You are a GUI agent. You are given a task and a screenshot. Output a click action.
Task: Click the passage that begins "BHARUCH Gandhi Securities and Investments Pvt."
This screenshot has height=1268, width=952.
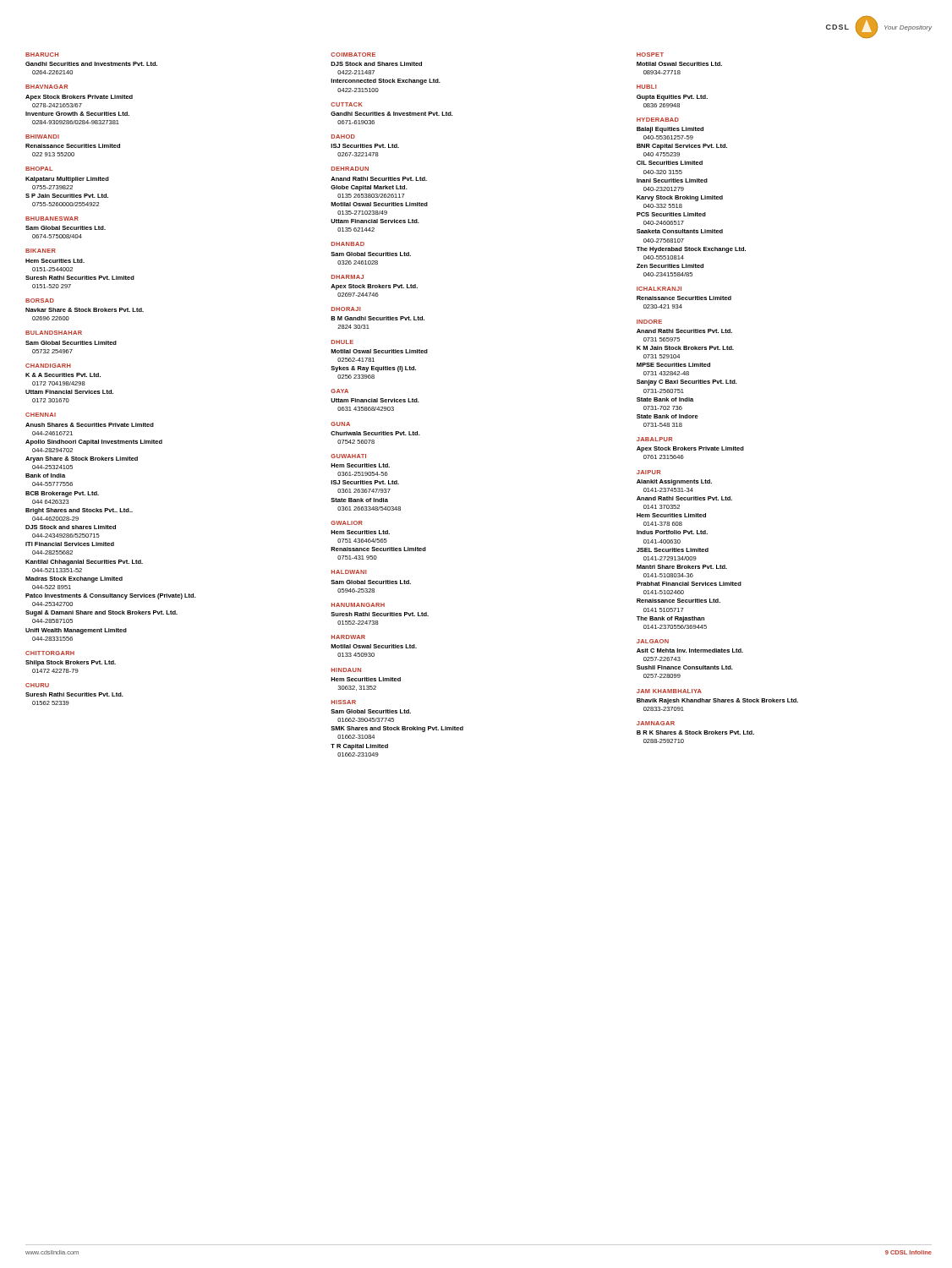click(42, 55)
